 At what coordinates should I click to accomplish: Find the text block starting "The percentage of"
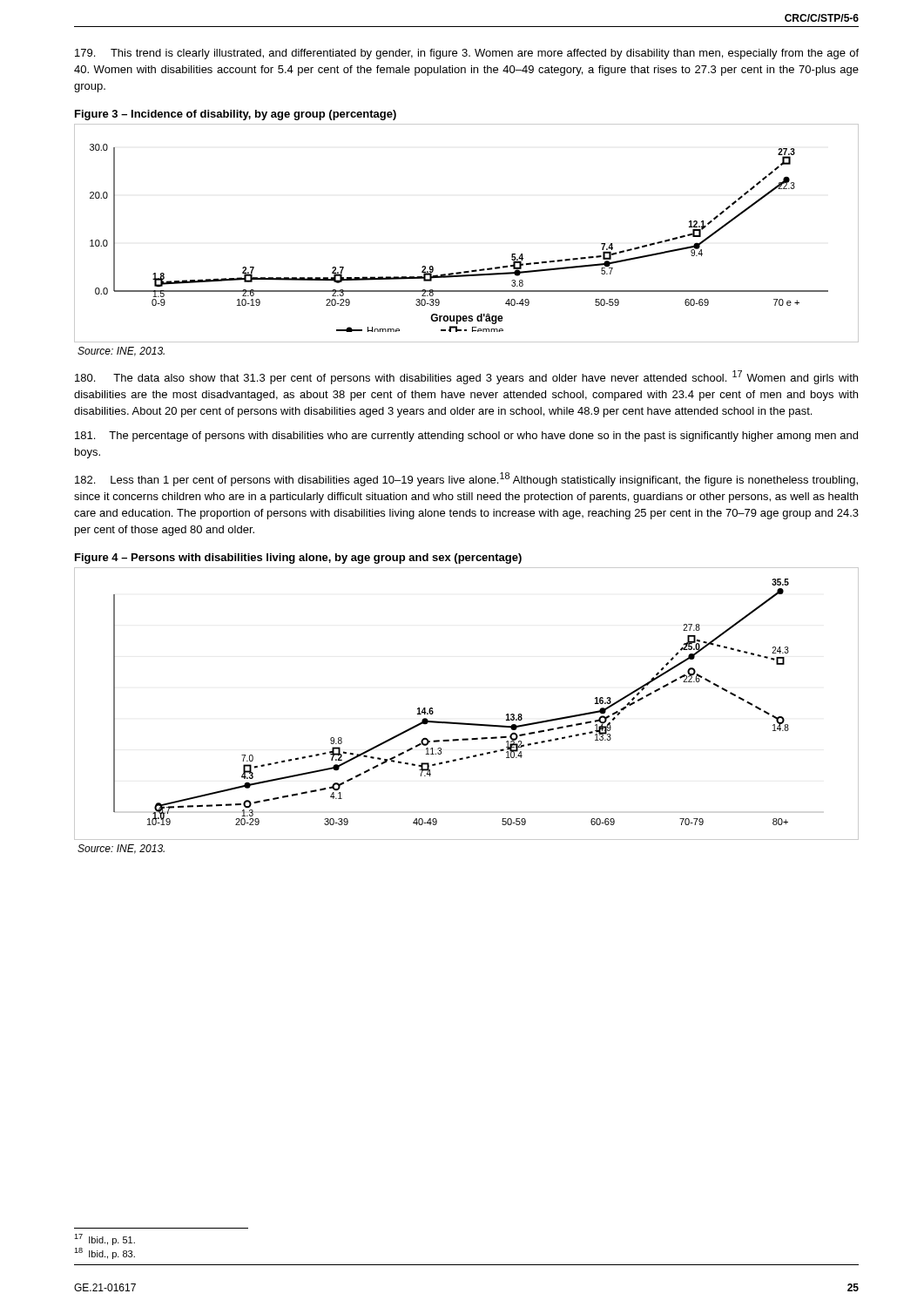(466, 444)
